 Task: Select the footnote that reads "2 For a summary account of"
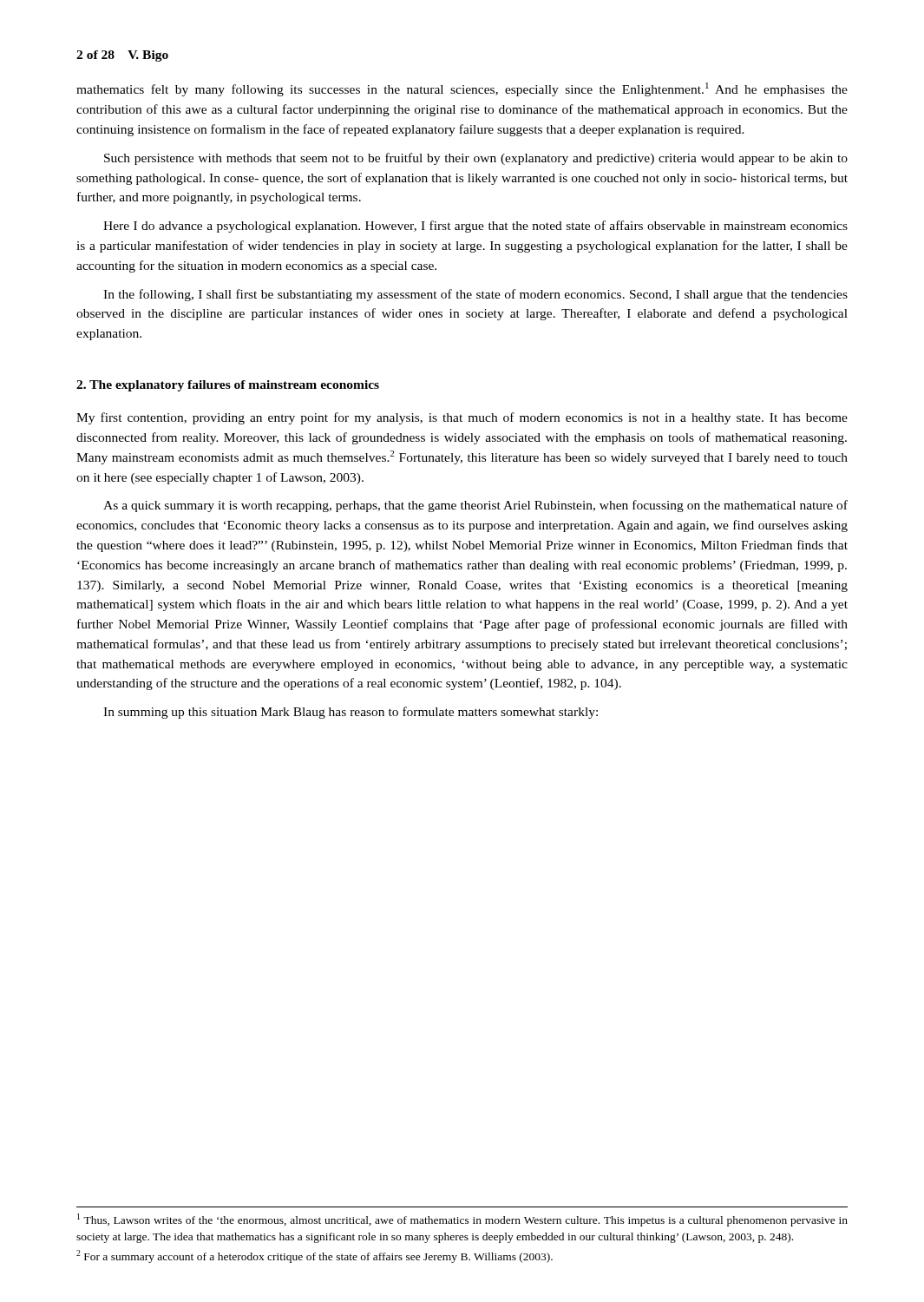pyautogui.click(x=315, y=1256)
